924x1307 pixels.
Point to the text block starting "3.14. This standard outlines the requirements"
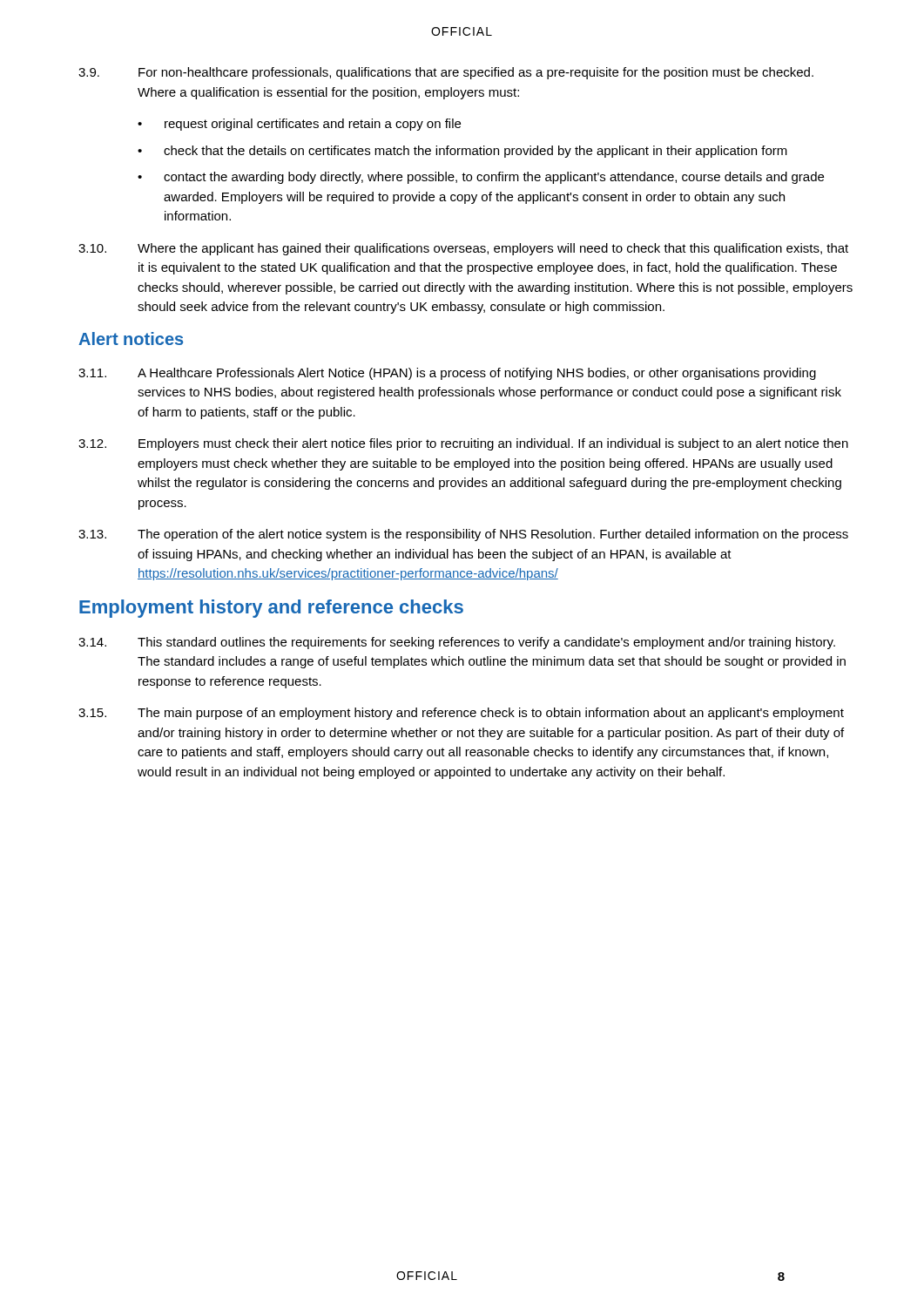click(x=466, y=662)
